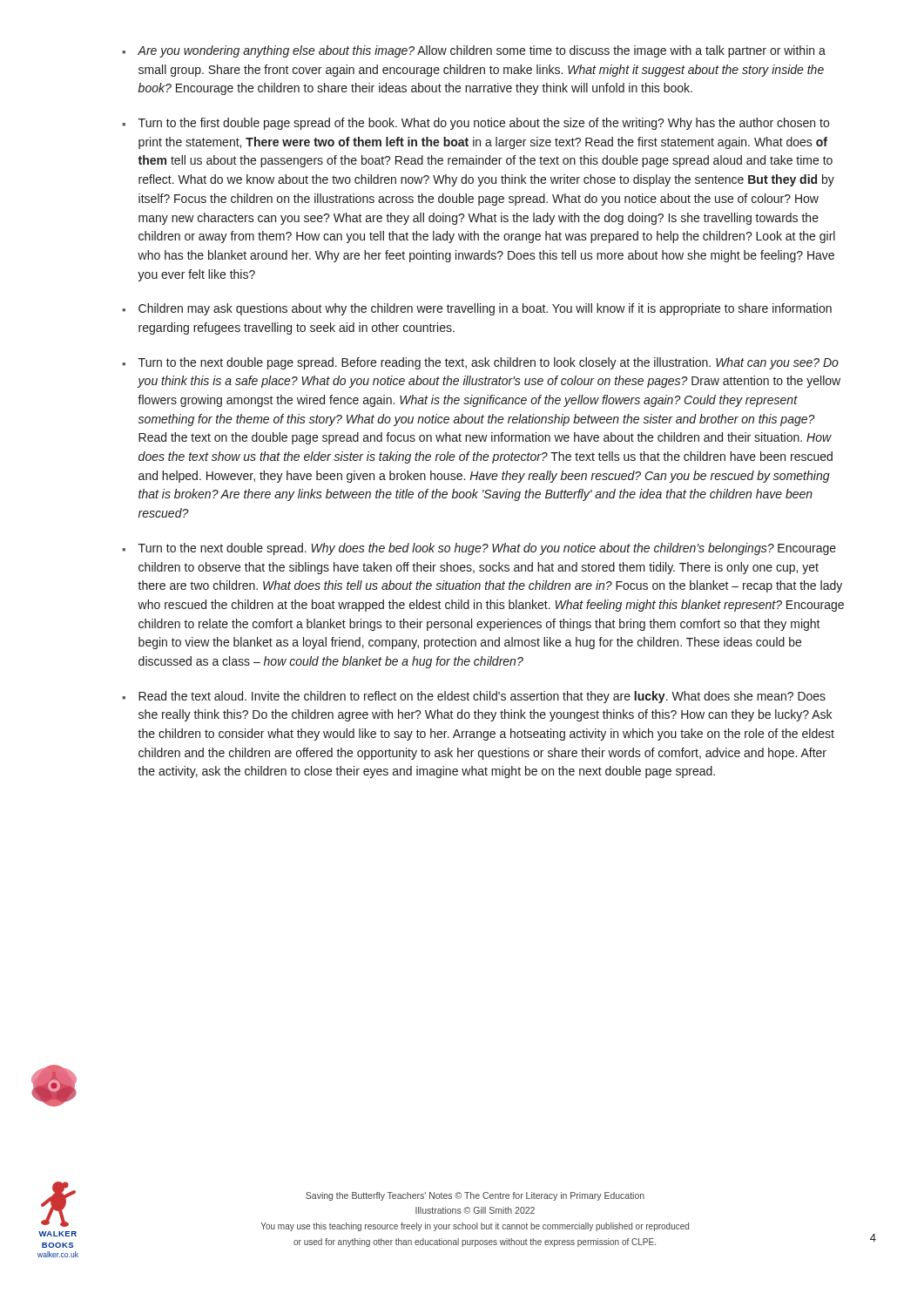Image resolution: width=924 pixels, height=1307 pixels.
Task: Locate the text block starting "▪ Are you wondering anything else about this"
Action: 484,70
